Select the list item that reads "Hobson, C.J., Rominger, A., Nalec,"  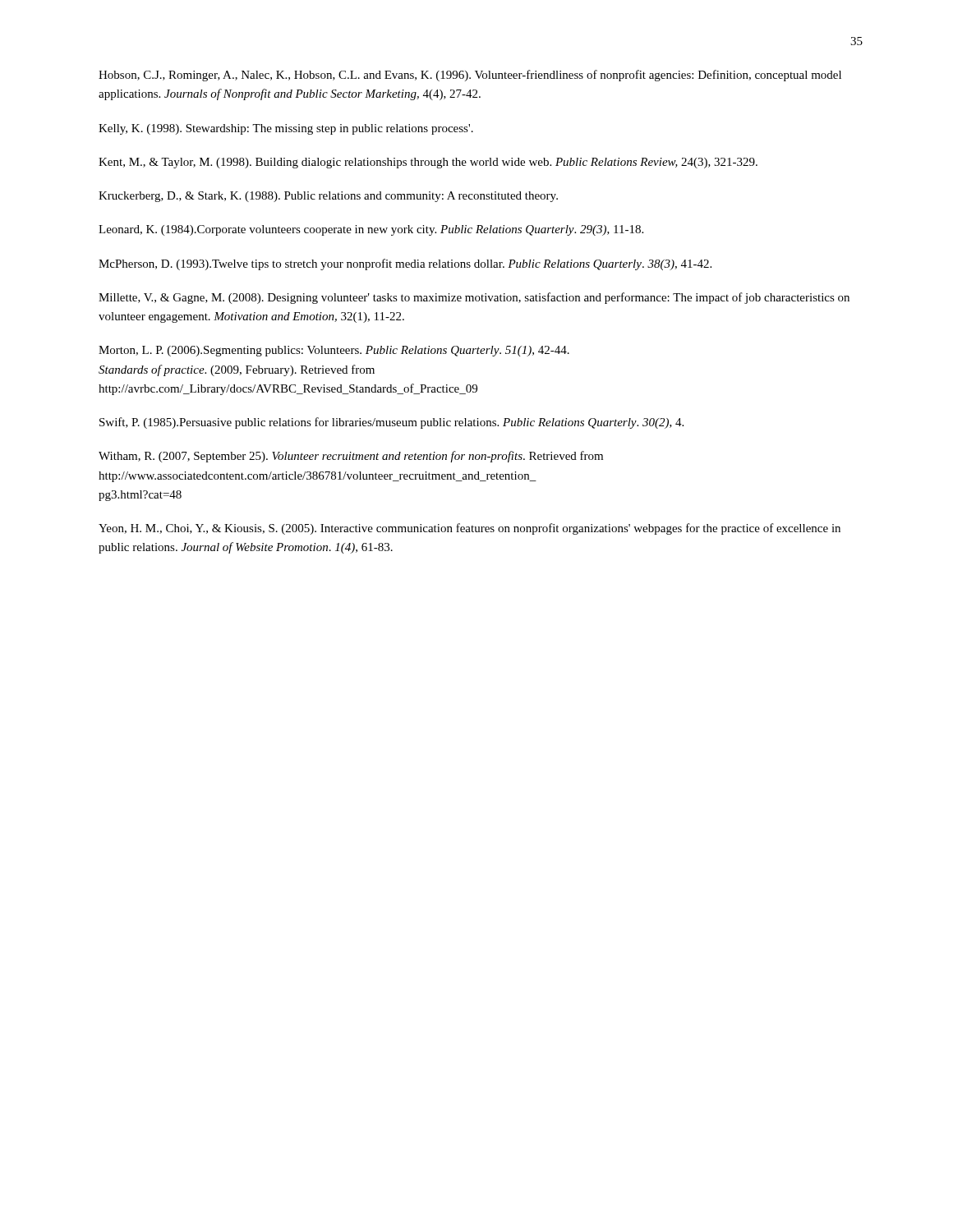tap(481, 85)
